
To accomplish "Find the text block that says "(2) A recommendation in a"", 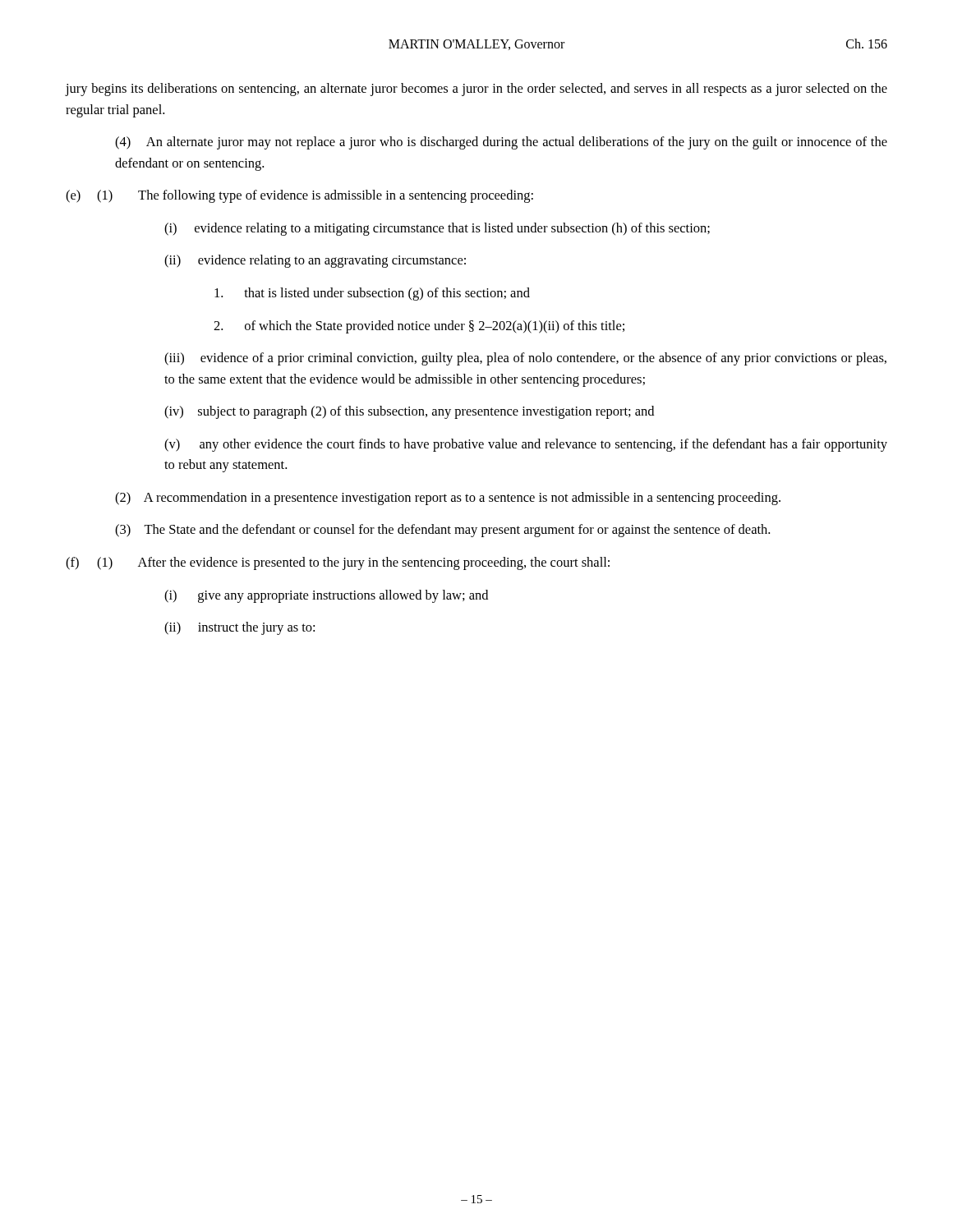I will pyautogui.click(x=448, y=497).
